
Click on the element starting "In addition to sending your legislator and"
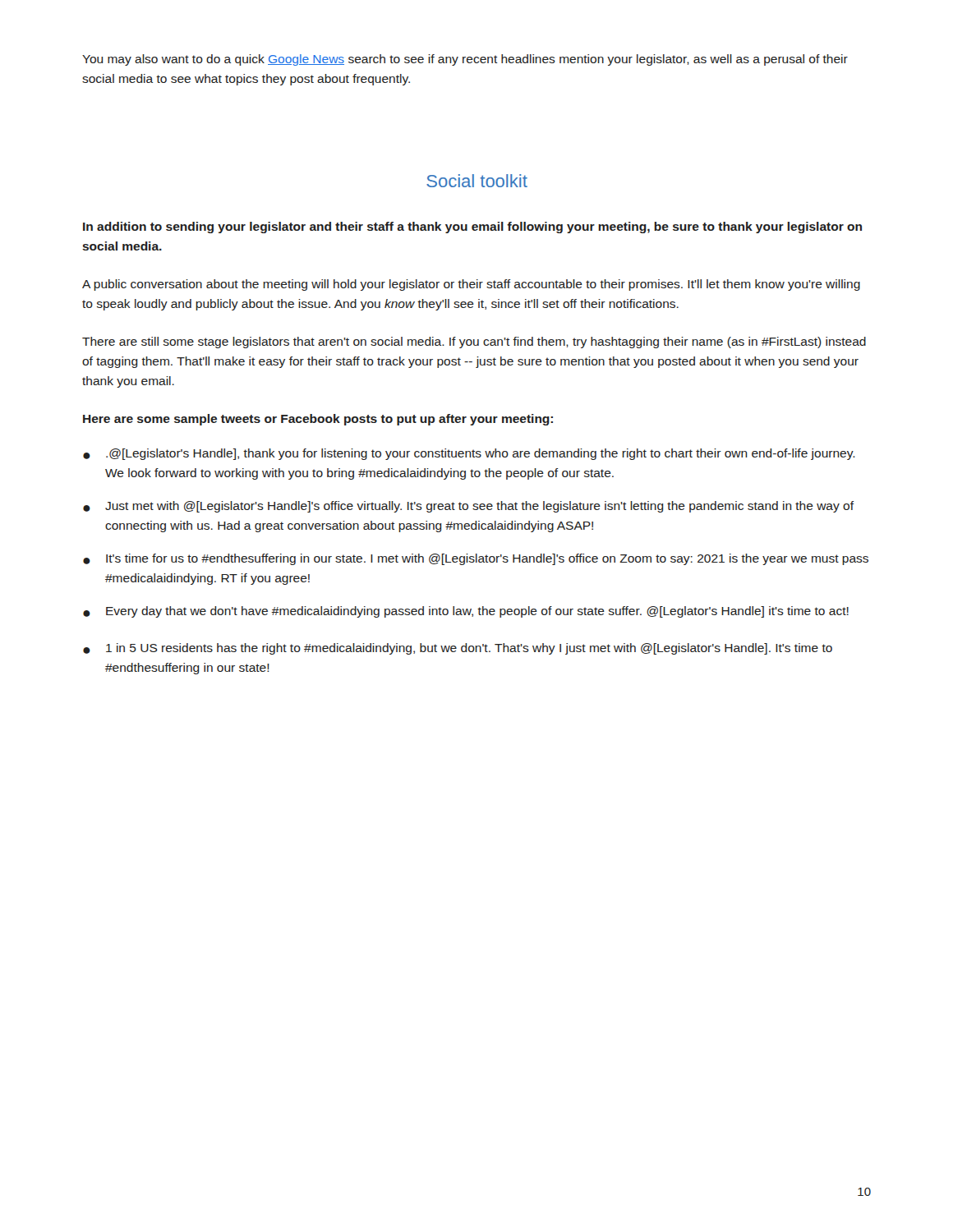[x=472, y=236]
